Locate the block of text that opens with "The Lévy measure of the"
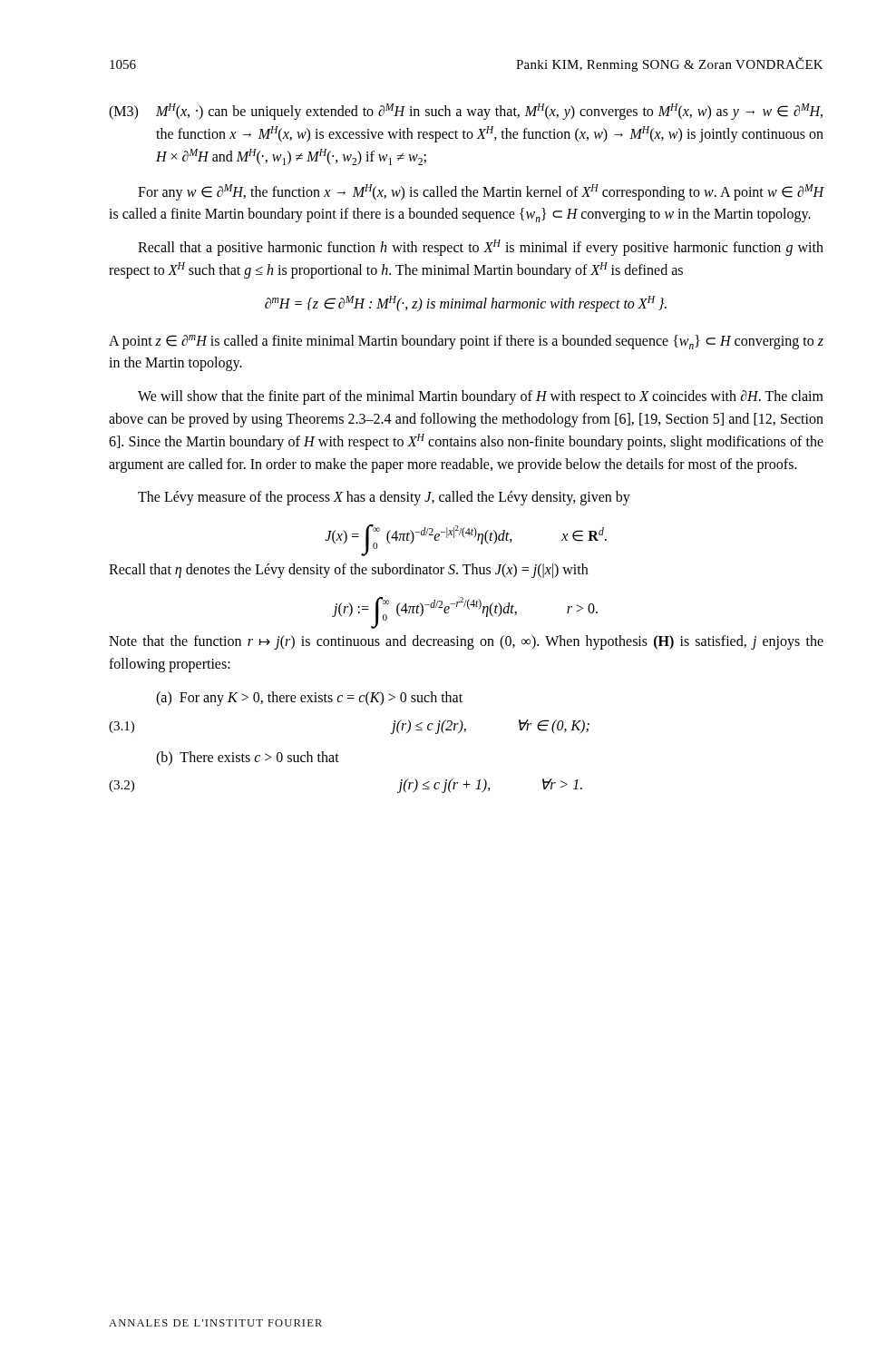 point(384,497)
